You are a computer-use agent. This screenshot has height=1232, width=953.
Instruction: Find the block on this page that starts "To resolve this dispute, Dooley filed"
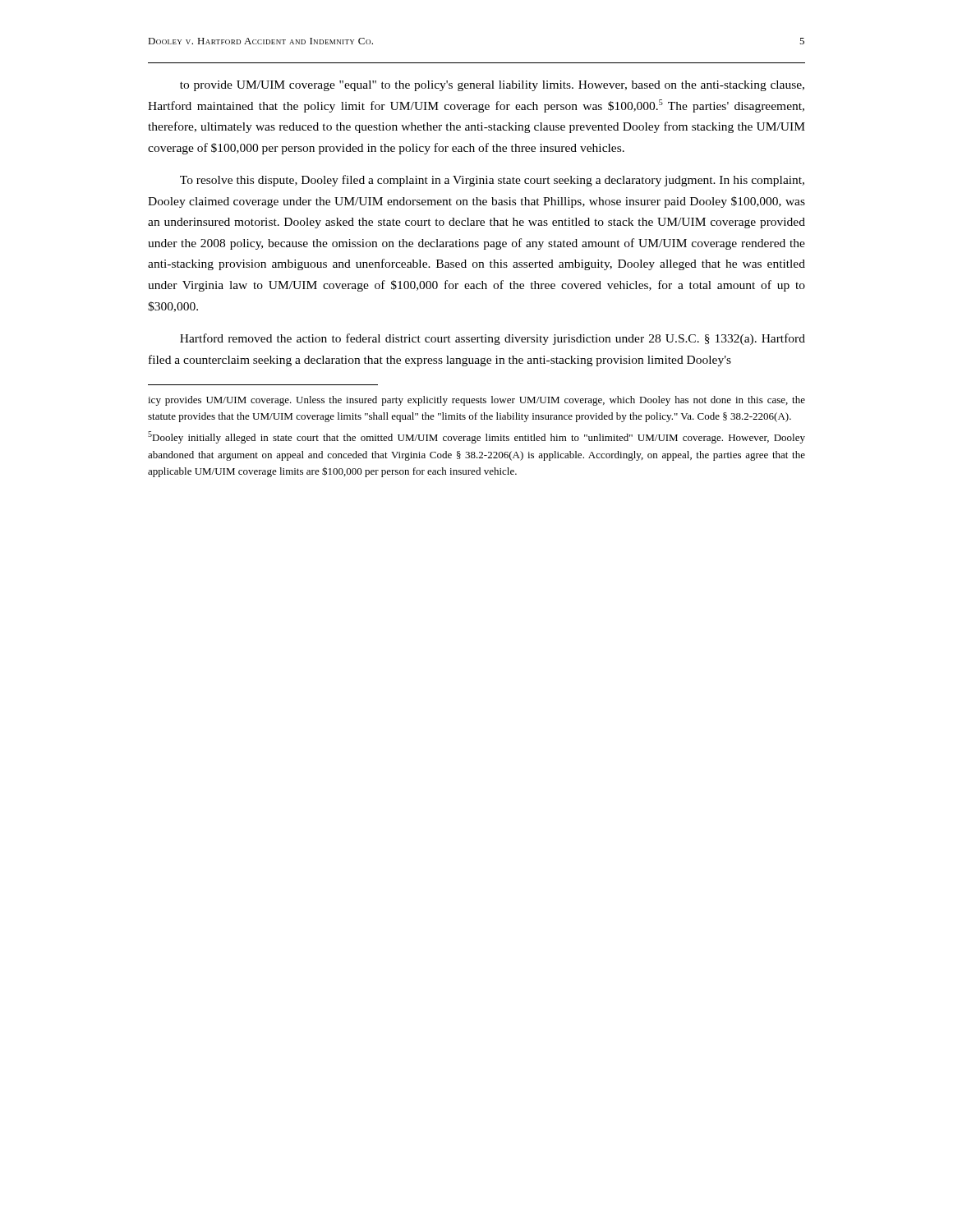(476, 243)
